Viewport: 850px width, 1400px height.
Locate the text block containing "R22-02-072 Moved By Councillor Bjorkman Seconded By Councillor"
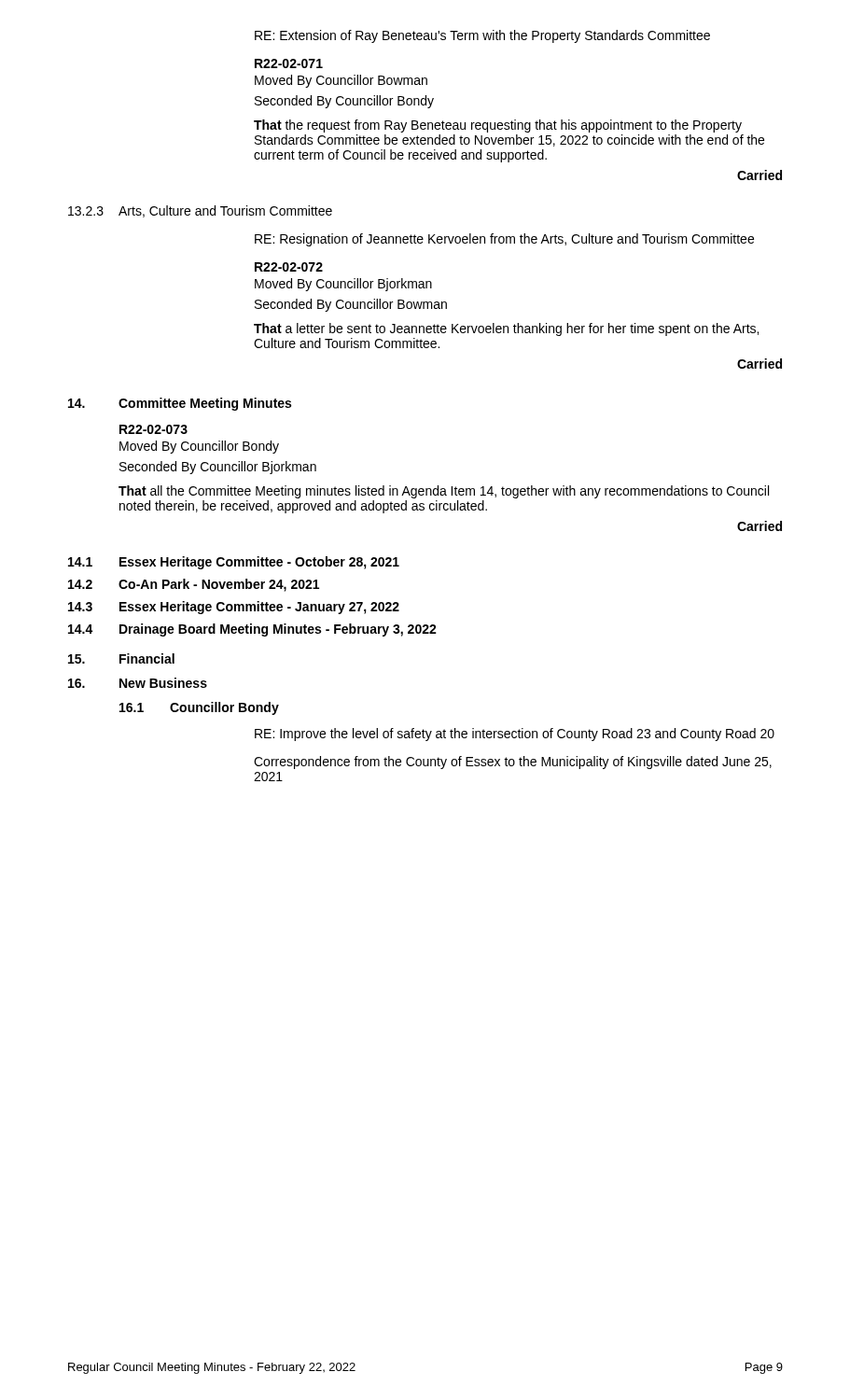(289, 267)
